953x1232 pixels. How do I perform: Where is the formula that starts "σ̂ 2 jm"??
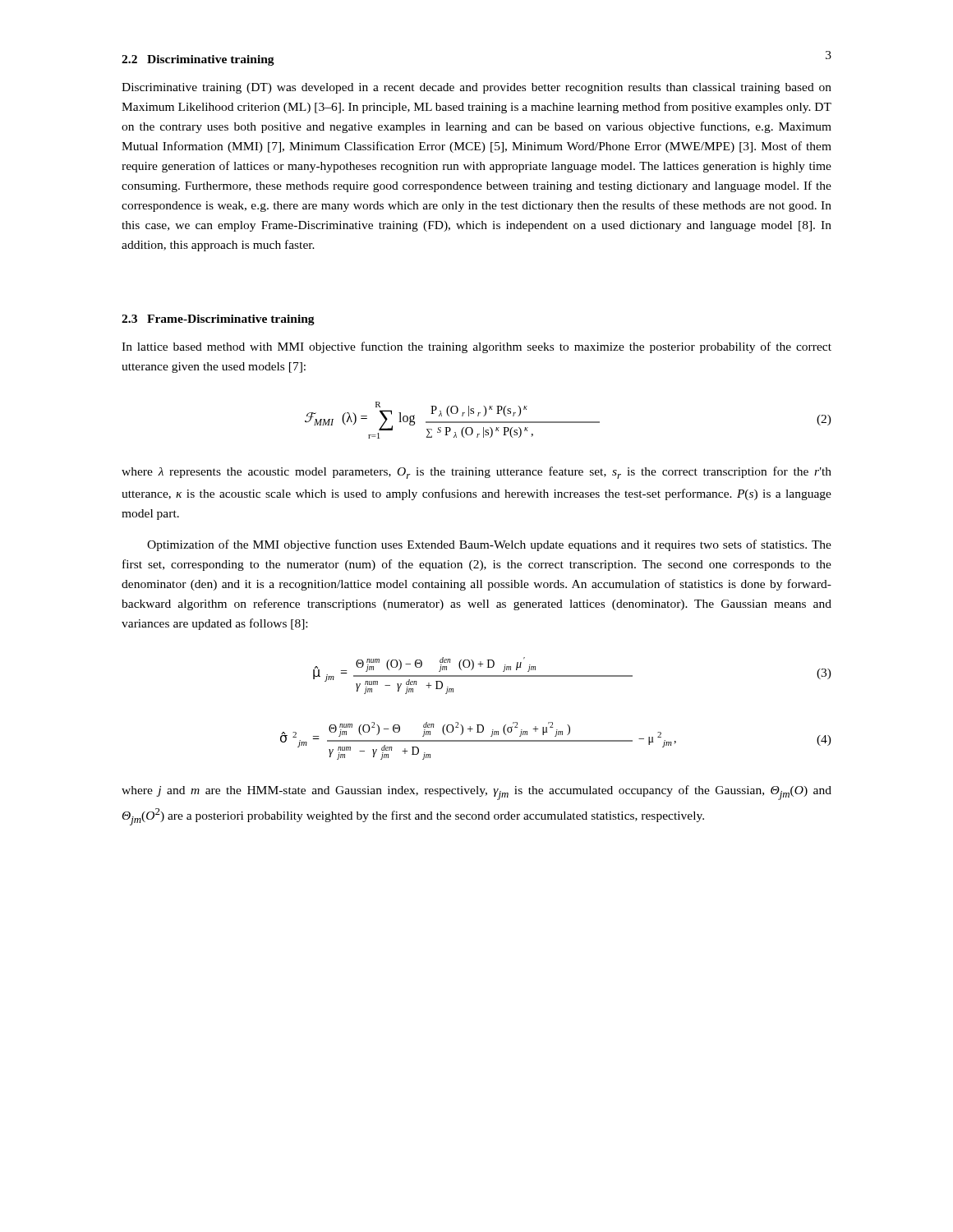point(476,739)
